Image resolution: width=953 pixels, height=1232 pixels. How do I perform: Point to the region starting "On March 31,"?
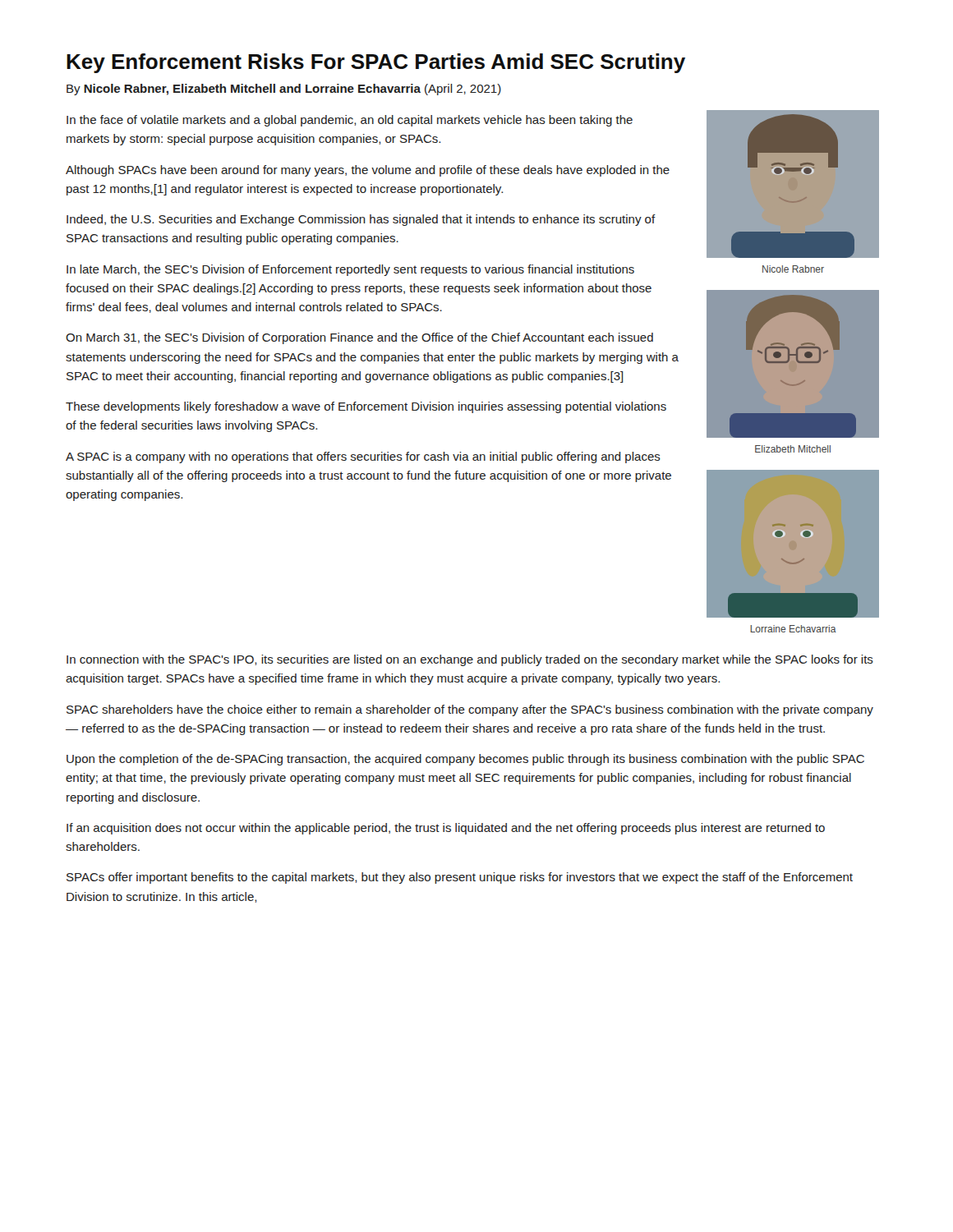click(x=372, y=357)
